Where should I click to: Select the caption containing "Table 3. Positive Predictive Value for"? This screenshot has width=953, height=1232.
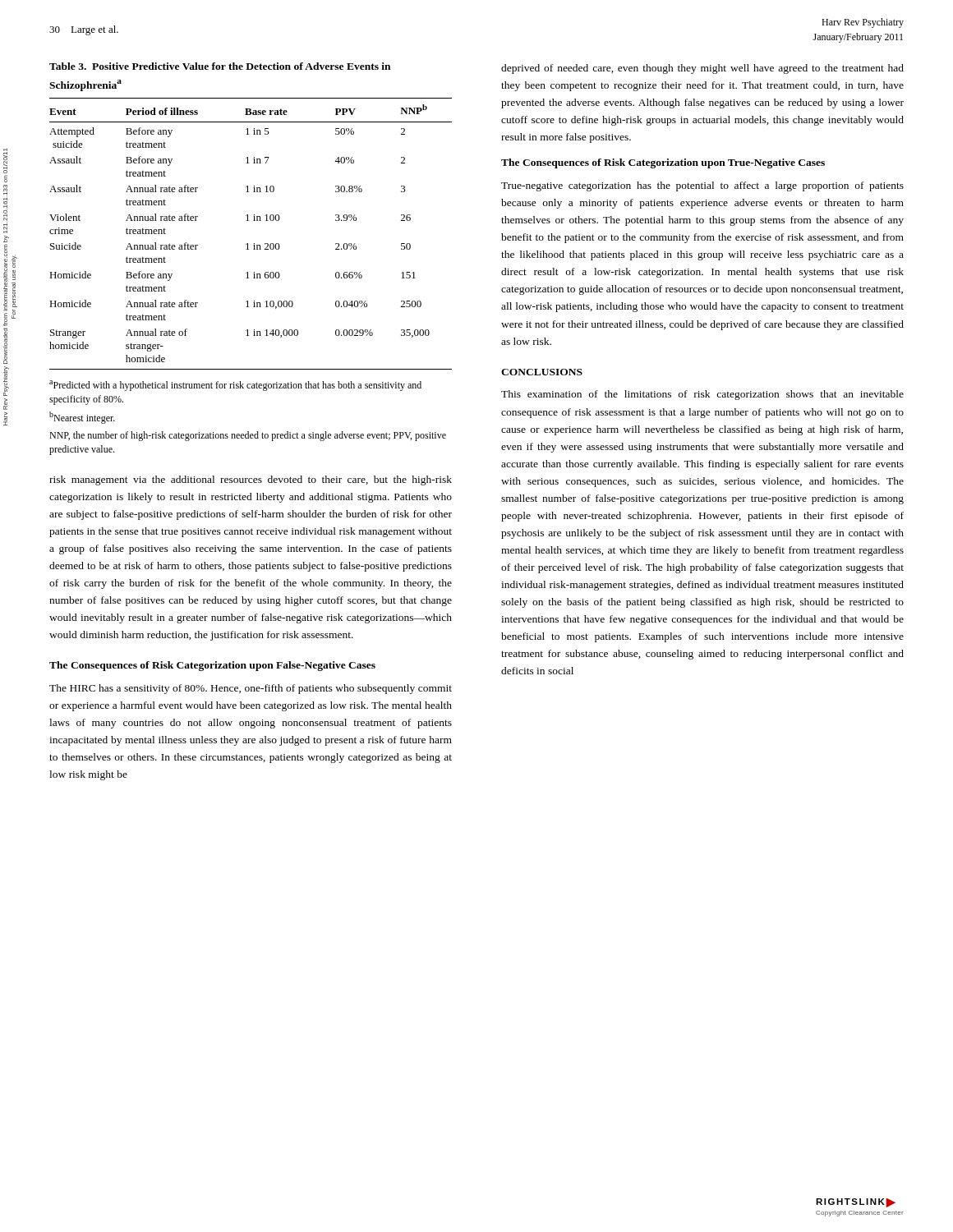pyautogui.click(x=220, y=75)
